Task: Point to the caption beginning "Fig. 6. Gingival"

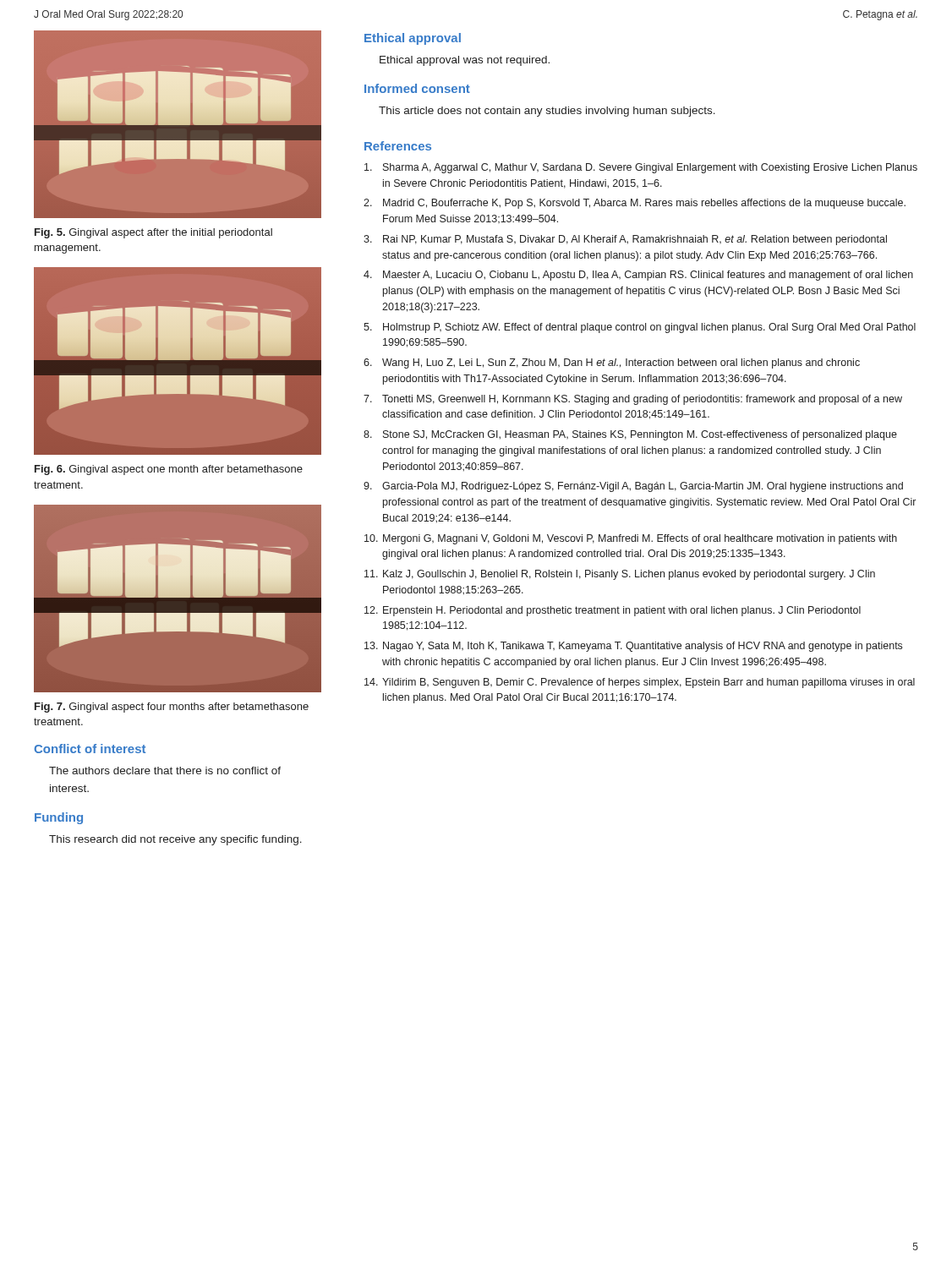Action: [x=168, y=477]
